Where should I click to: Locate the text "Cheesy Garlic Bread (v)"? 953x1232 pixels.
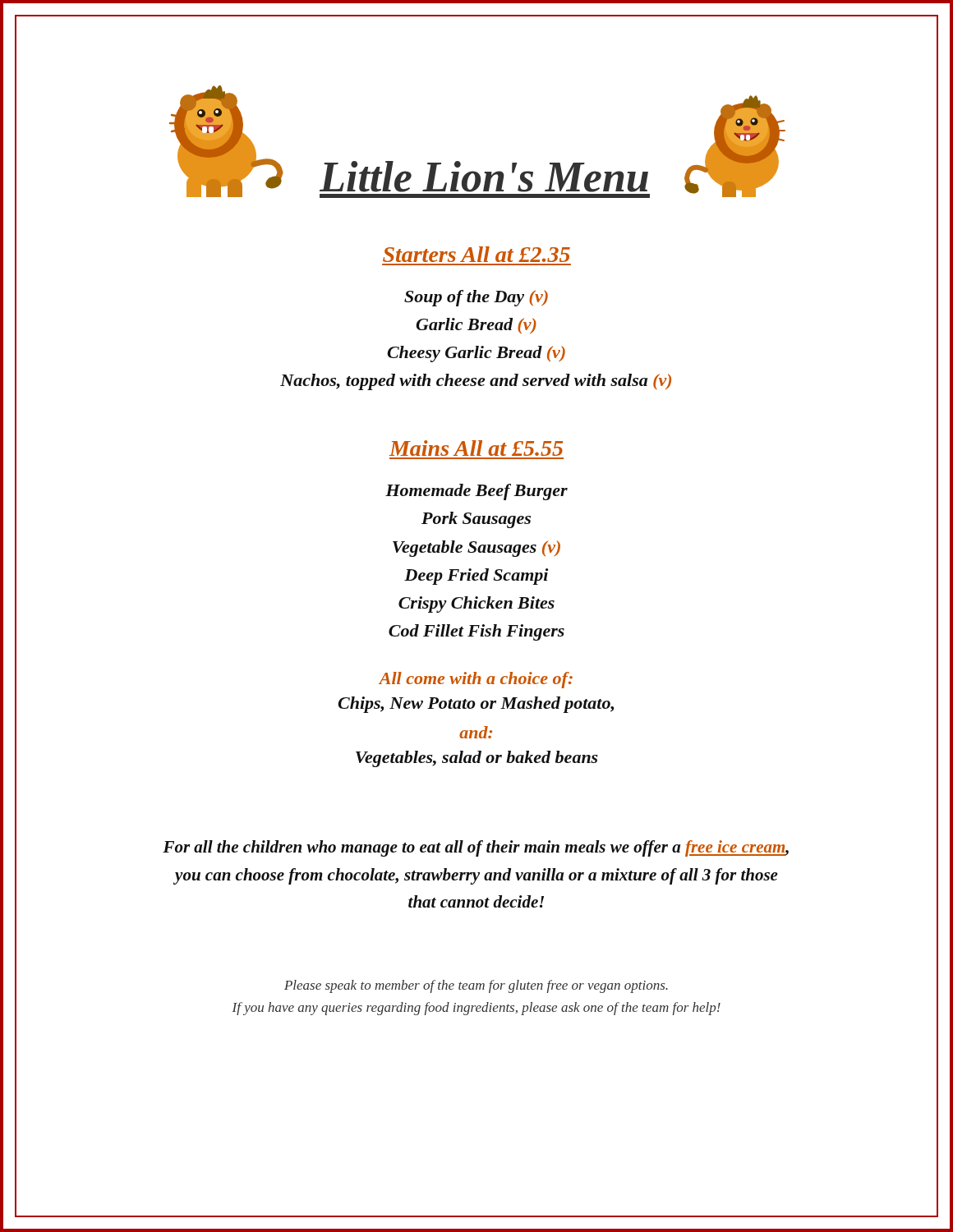pos(476,352)
